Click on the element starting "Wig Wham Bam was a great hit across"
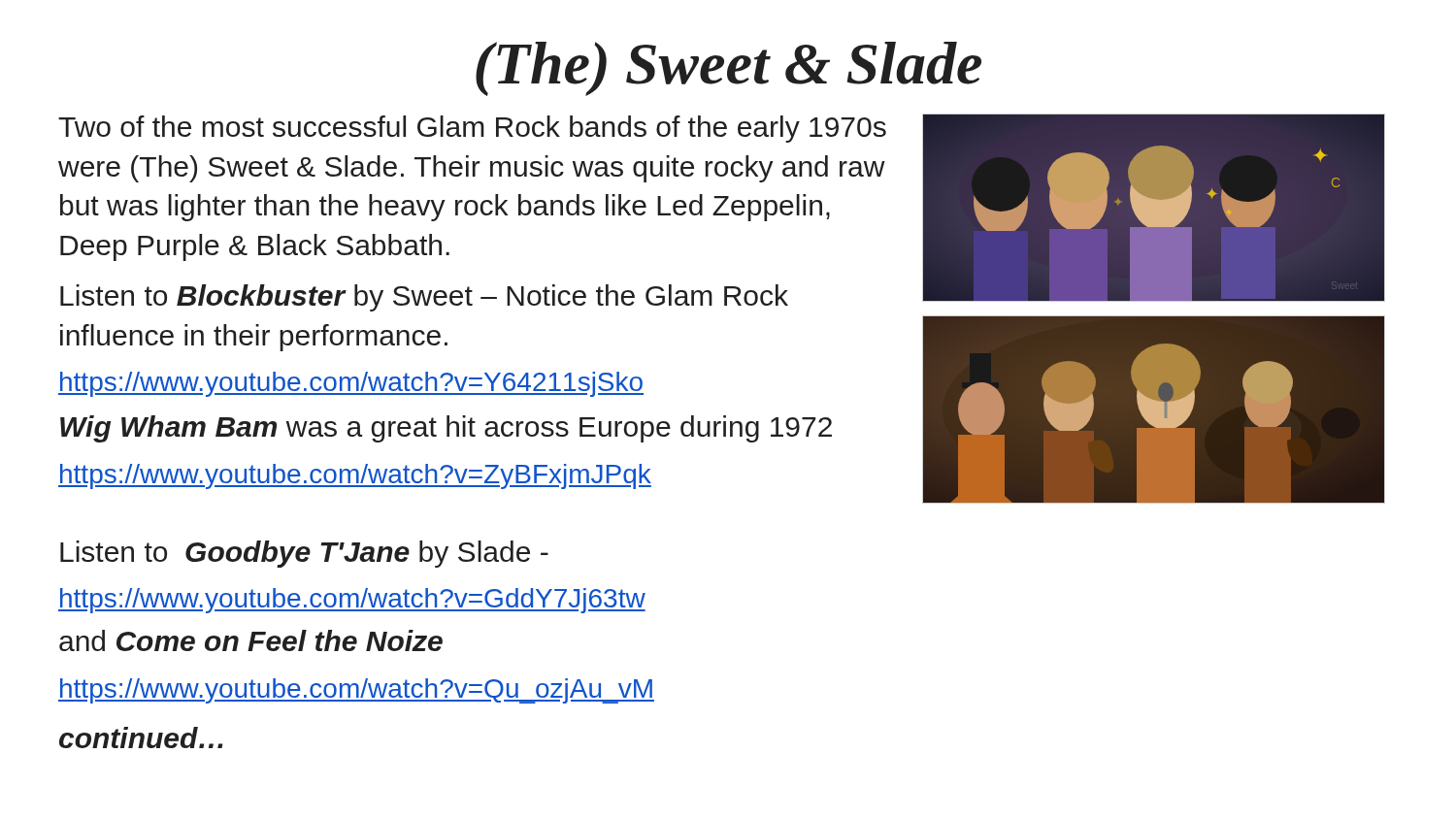 tap(446, 426)
